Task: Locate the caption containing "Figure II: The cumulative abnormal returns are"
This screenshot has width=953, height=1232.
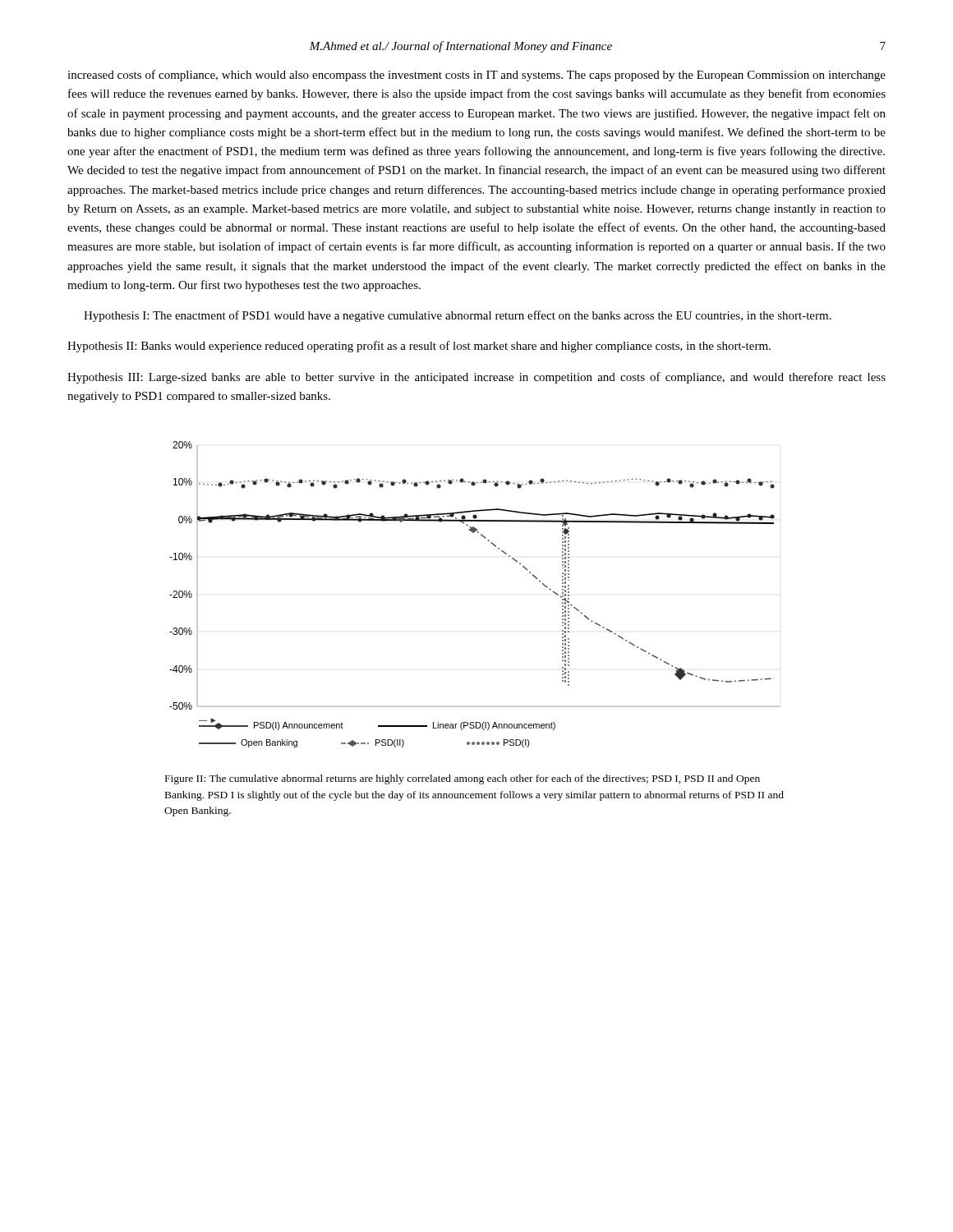Action: click(x=474, y=794)
